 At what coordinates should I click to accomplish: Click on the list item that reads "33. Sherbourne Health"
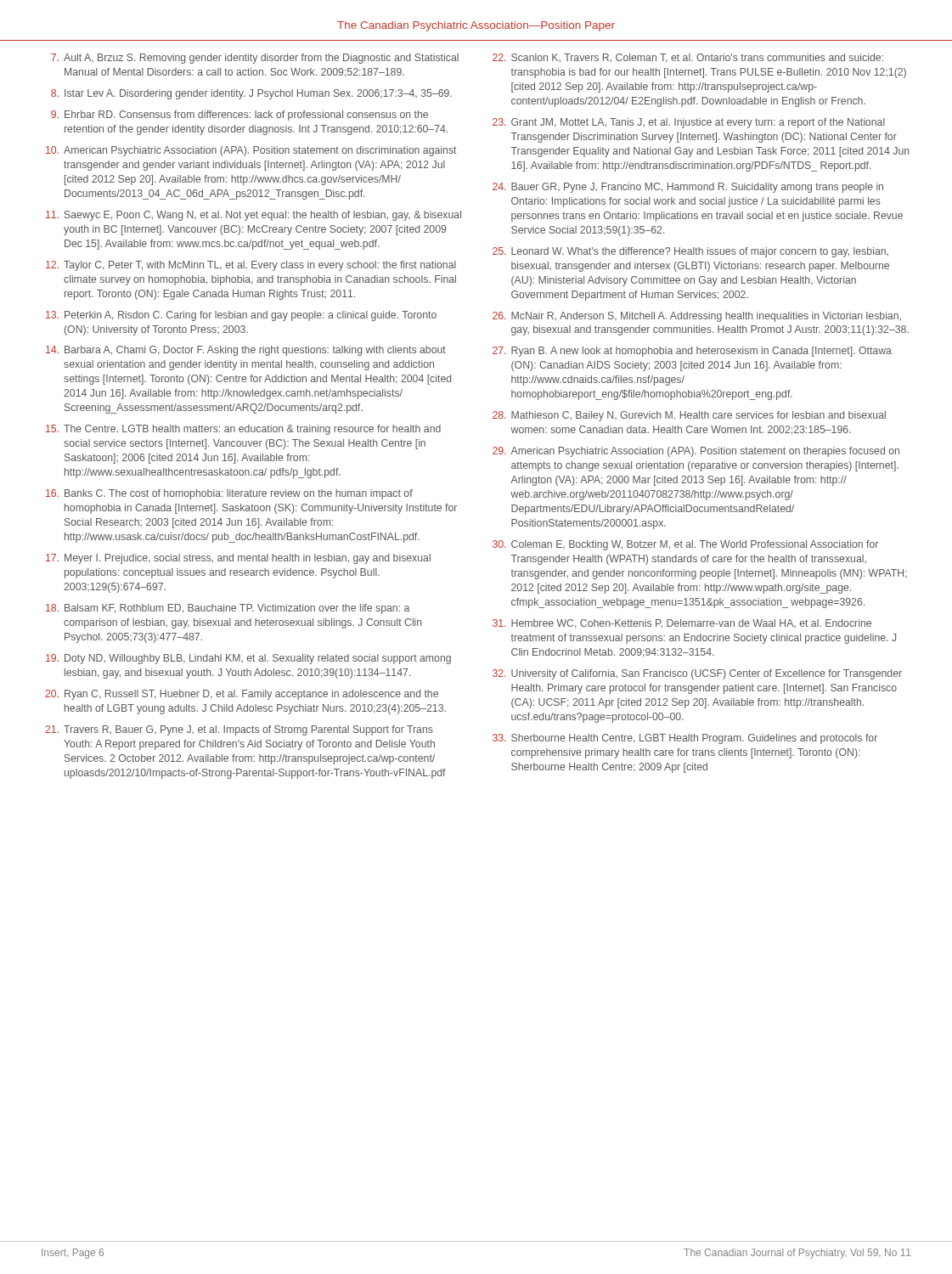(x=700, y=753)
